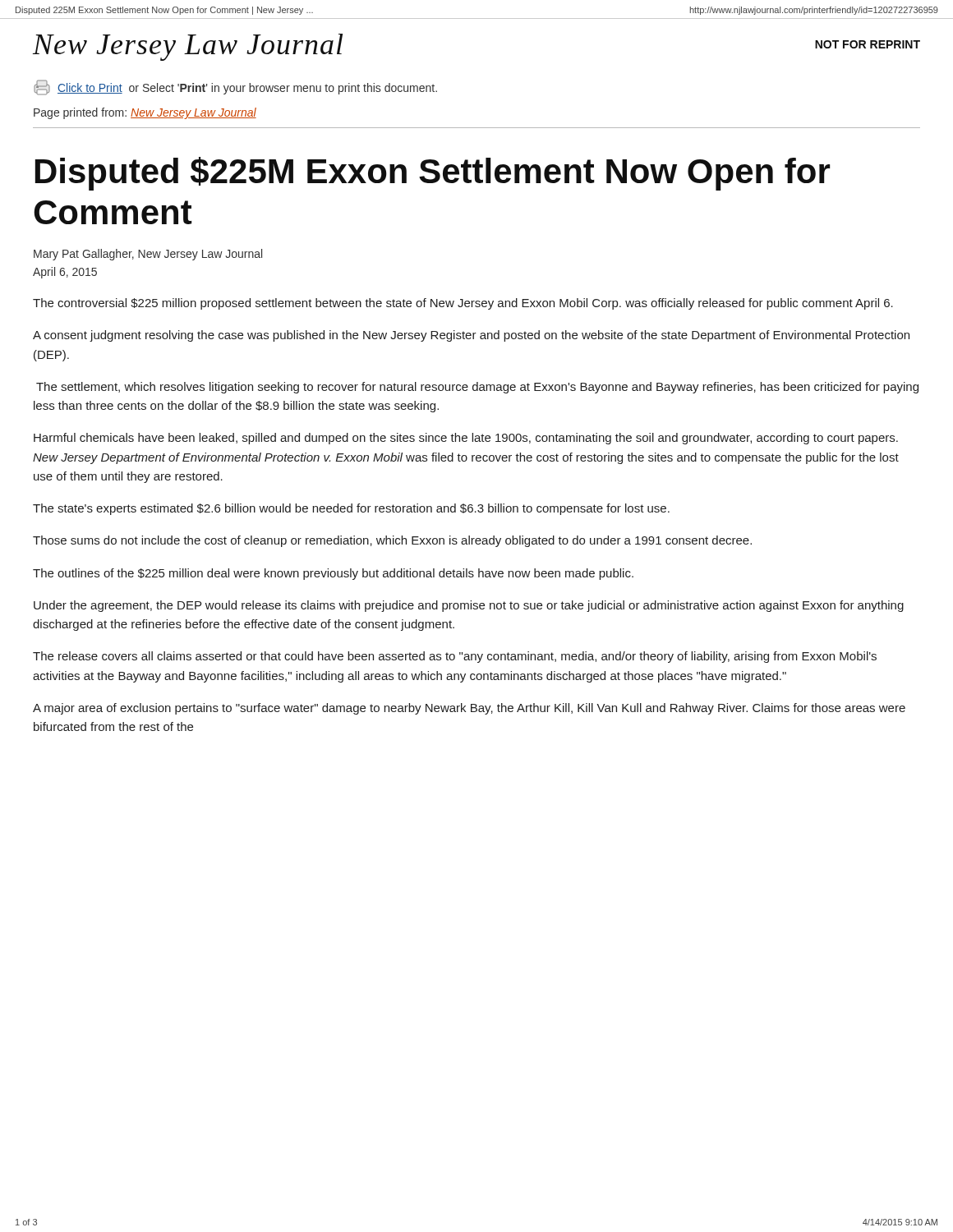The image size is (953, 1232).
Task: Click on the region starting "Harmful chemicals have been leaked, spilled"
Action: point(466,457)
